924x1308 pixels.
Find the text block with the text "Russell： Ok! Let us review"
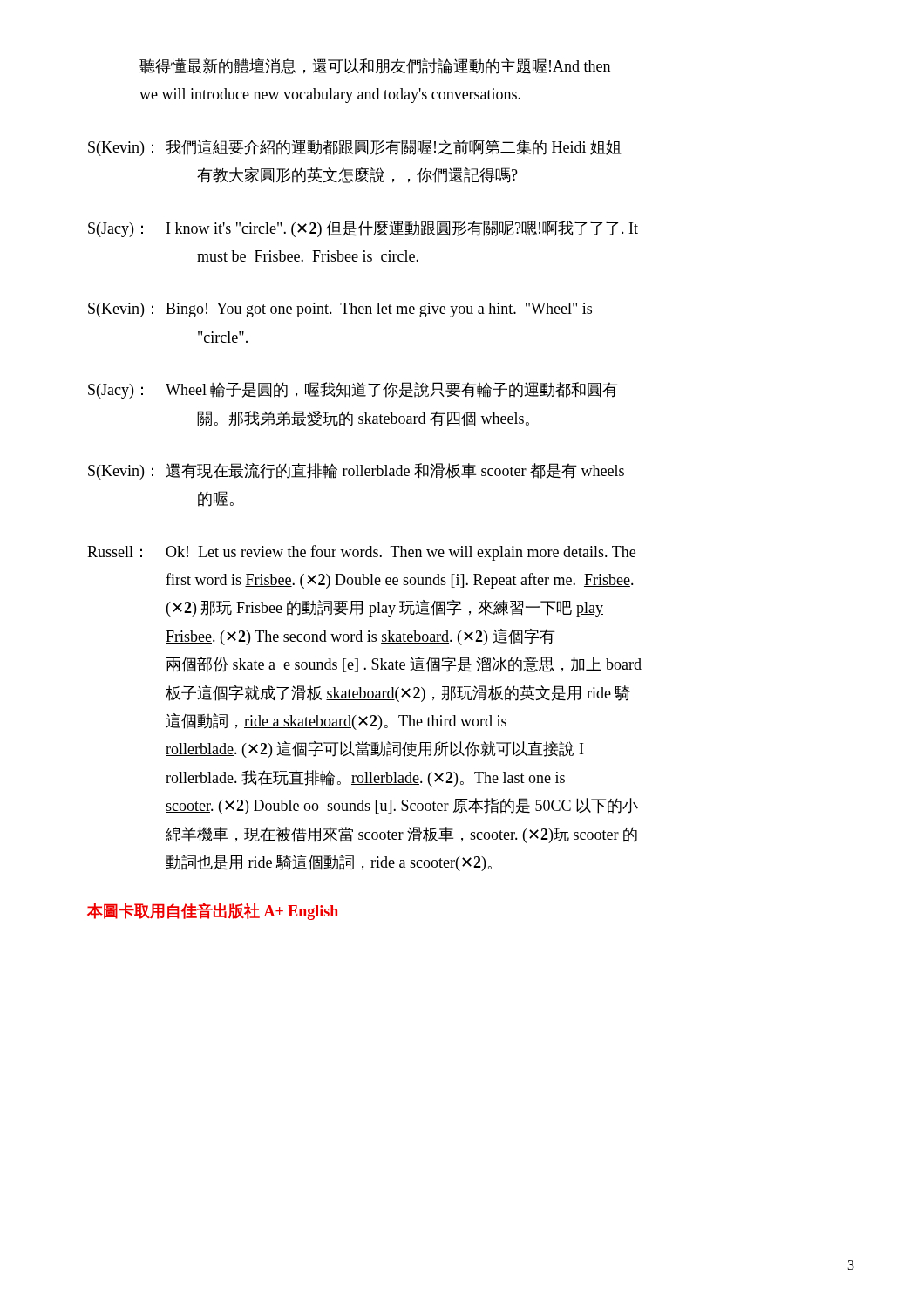(x=471, y=707)
